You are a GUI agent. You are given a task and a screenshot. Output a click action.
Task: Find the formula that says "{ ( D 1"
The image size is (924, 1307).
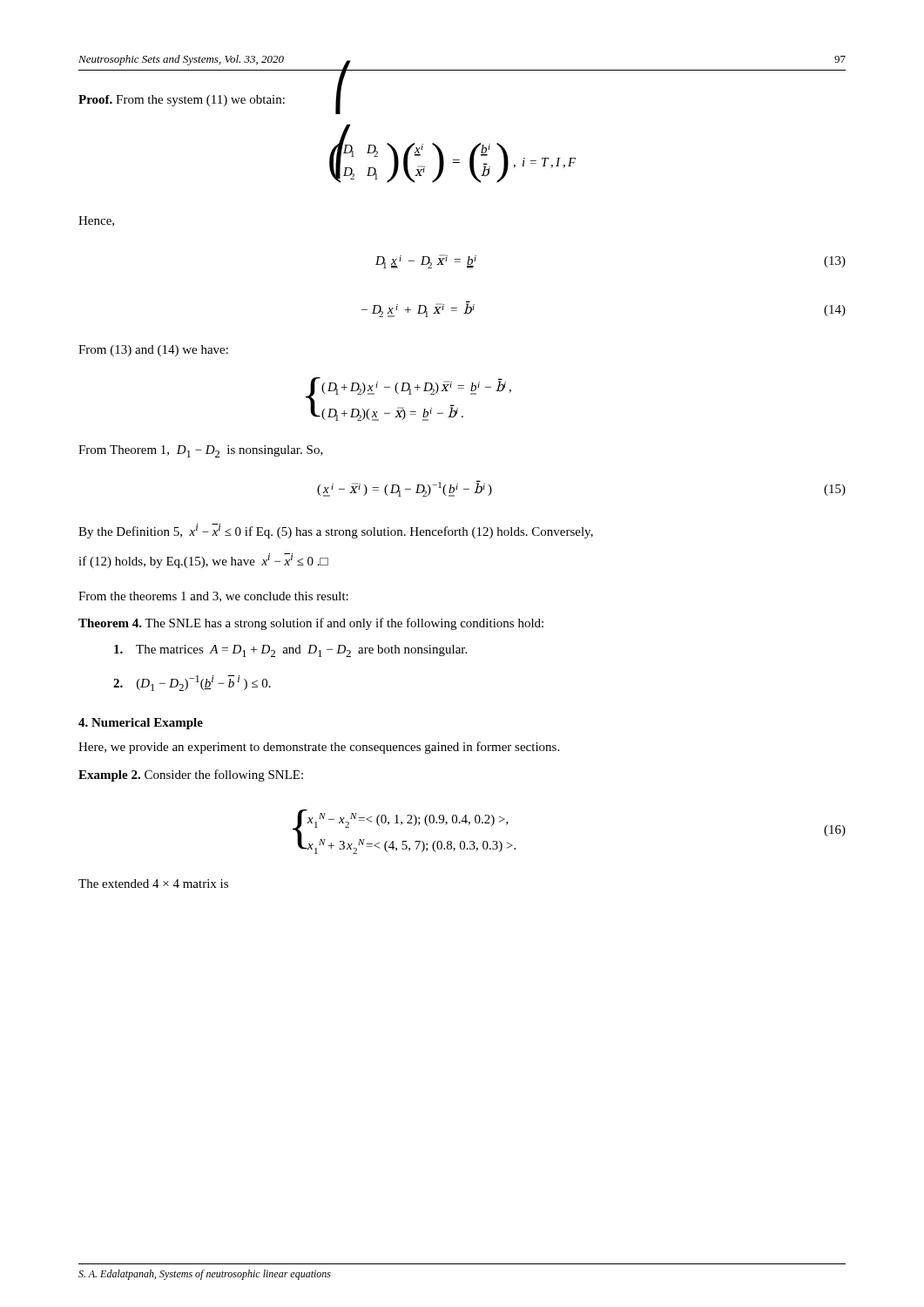pos(462,397)
